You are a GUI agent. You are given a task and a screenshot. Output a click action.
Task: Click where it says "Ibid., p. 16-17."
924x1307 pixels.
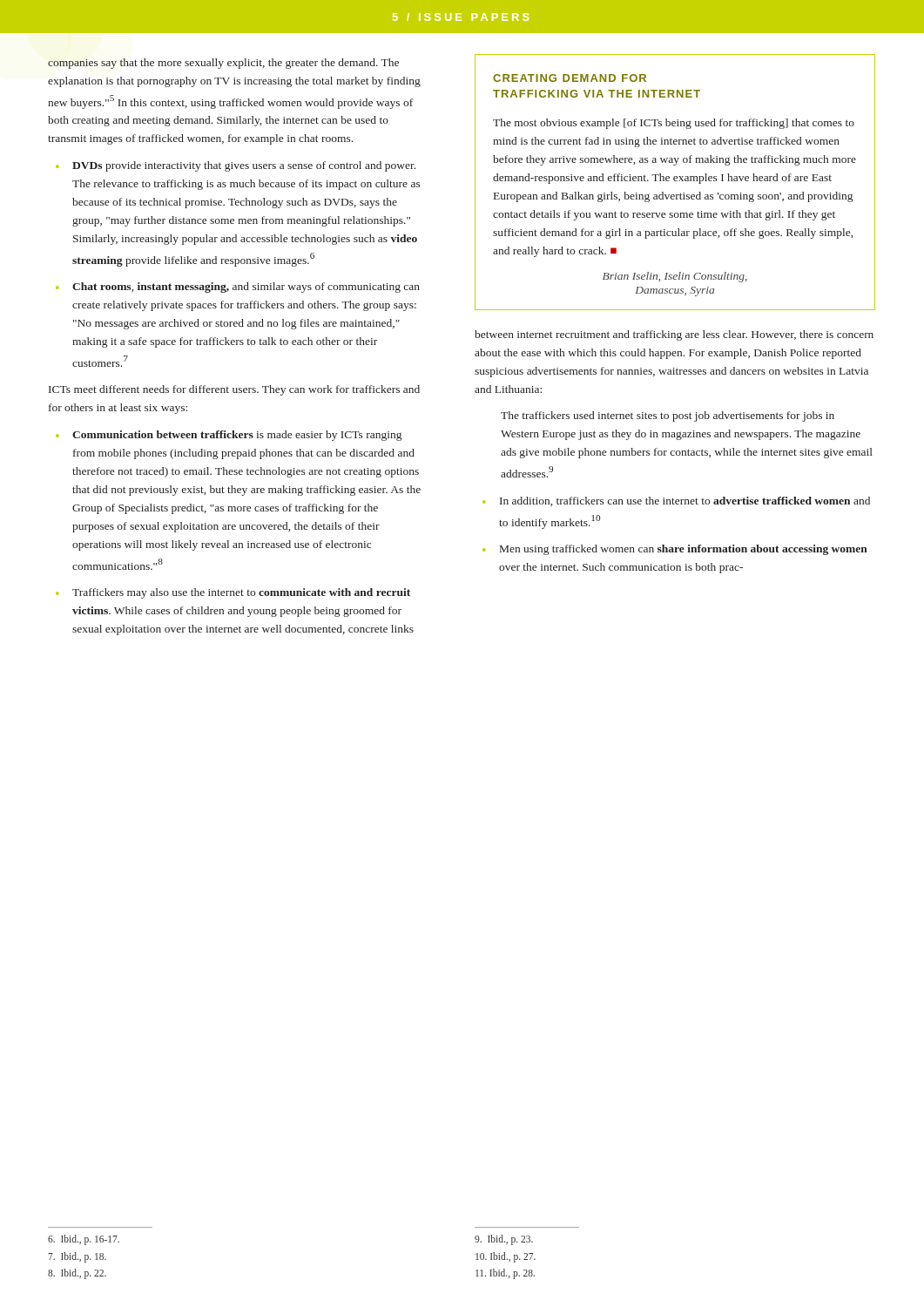pyautogui.click(x=84, y=1239)
